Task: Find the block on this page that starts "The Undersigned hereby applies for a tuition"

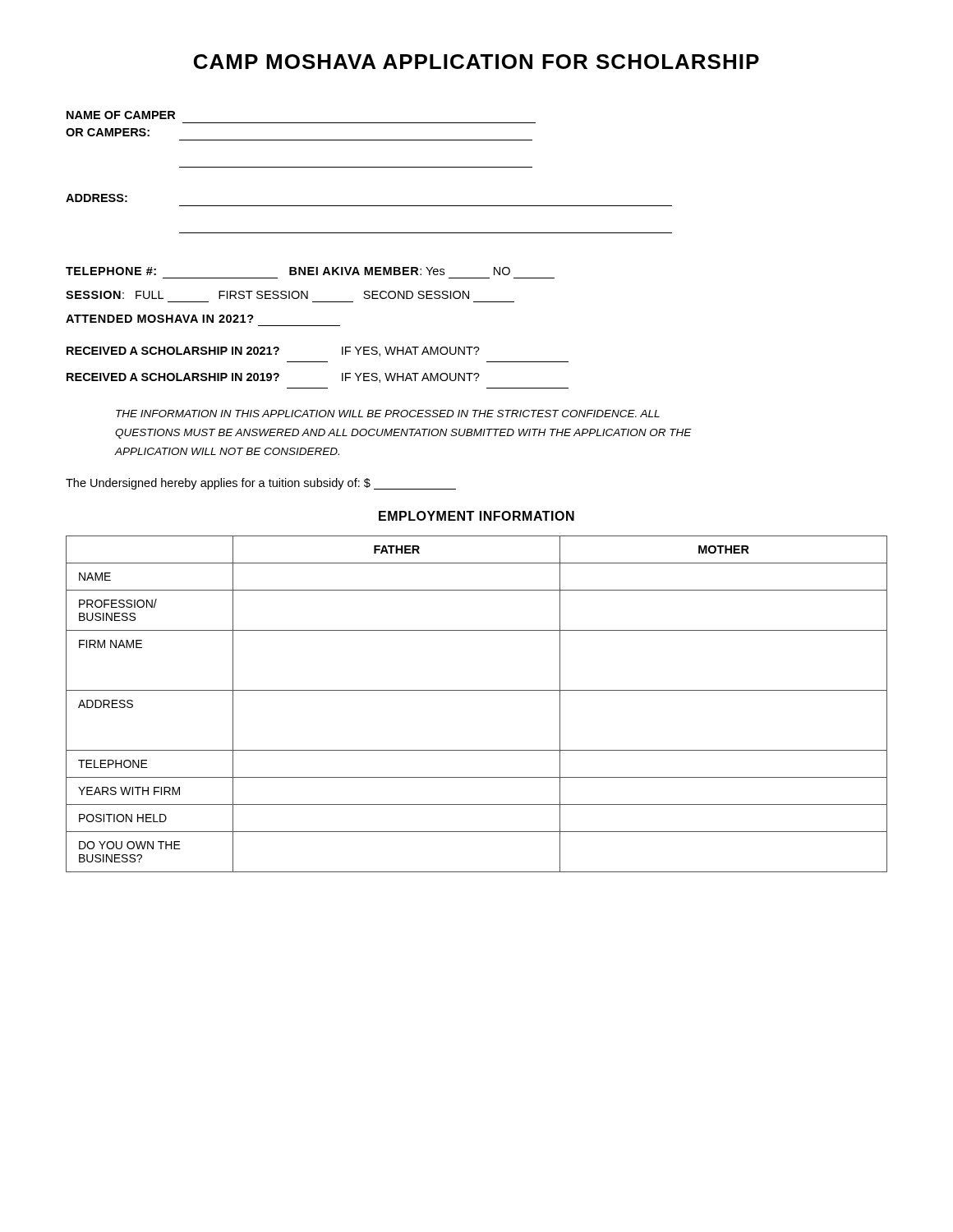Action: pyautogui.click(x=261, y=483)
